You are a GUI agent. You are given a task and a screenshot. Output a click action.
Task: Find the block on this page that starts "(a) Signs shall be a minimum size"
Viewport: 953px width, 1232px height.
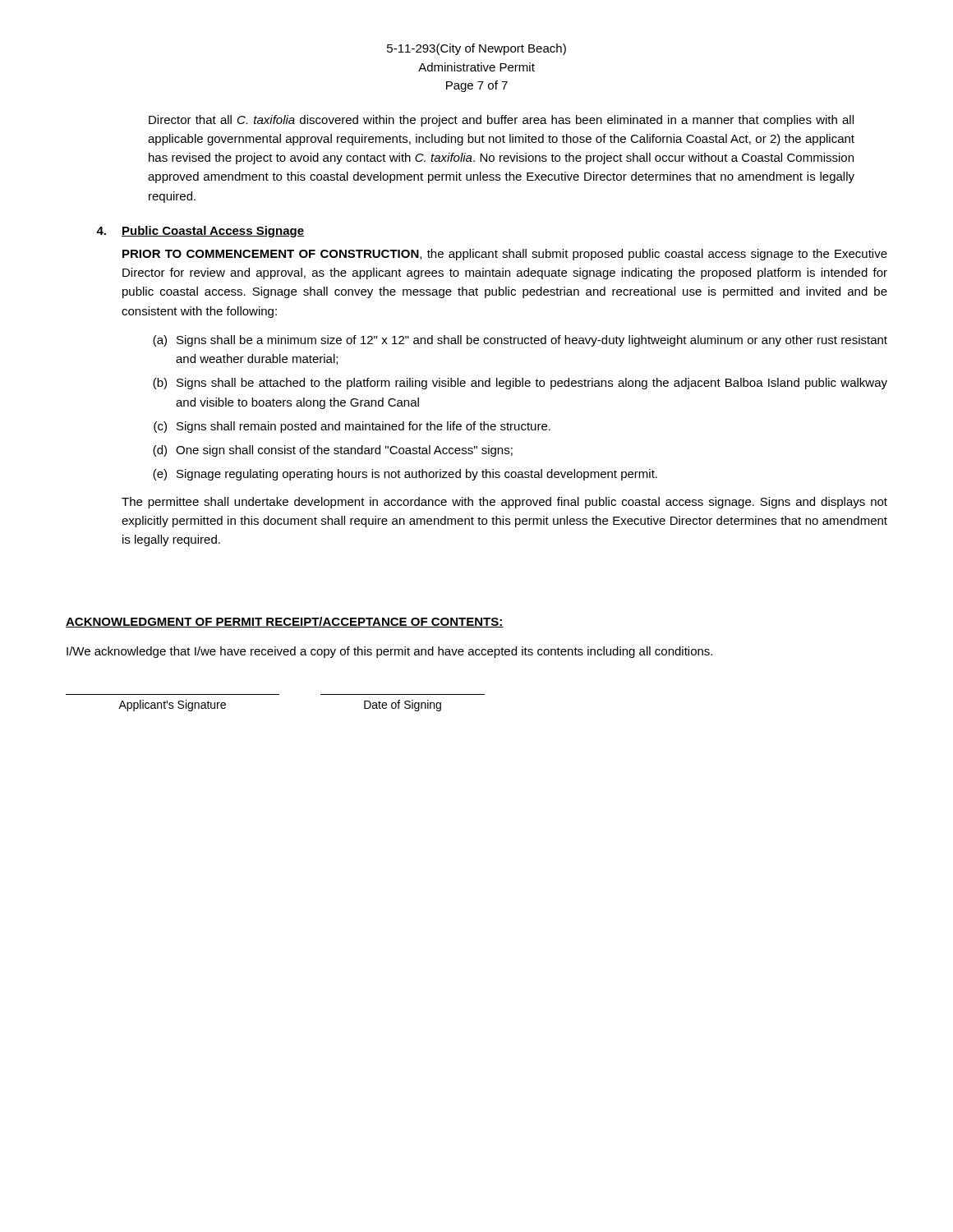coord(513,349)
